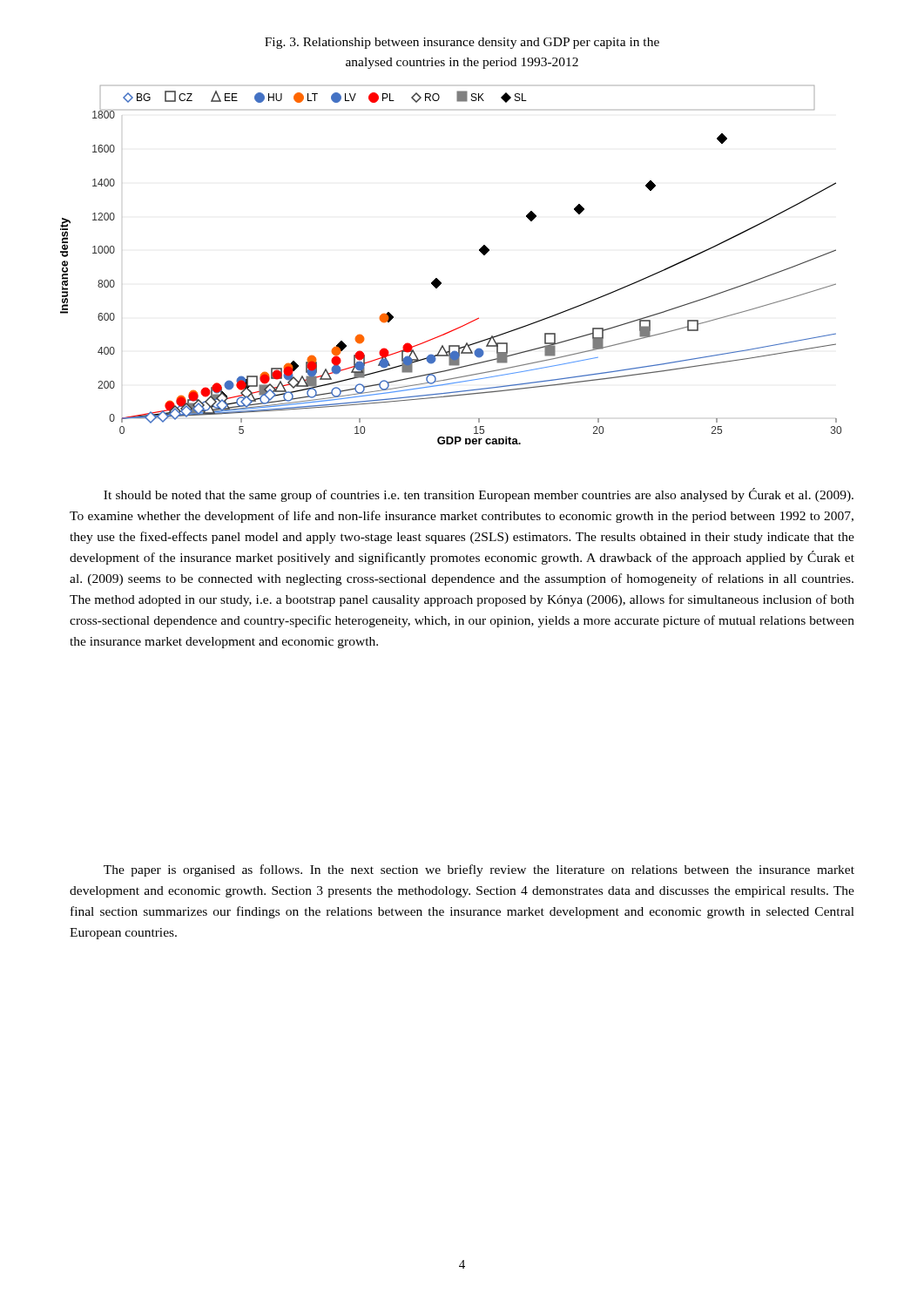Point to the text starting "Fig. 3. Relationship between insurance"
924x1307 pixels.
pos(462,51)
